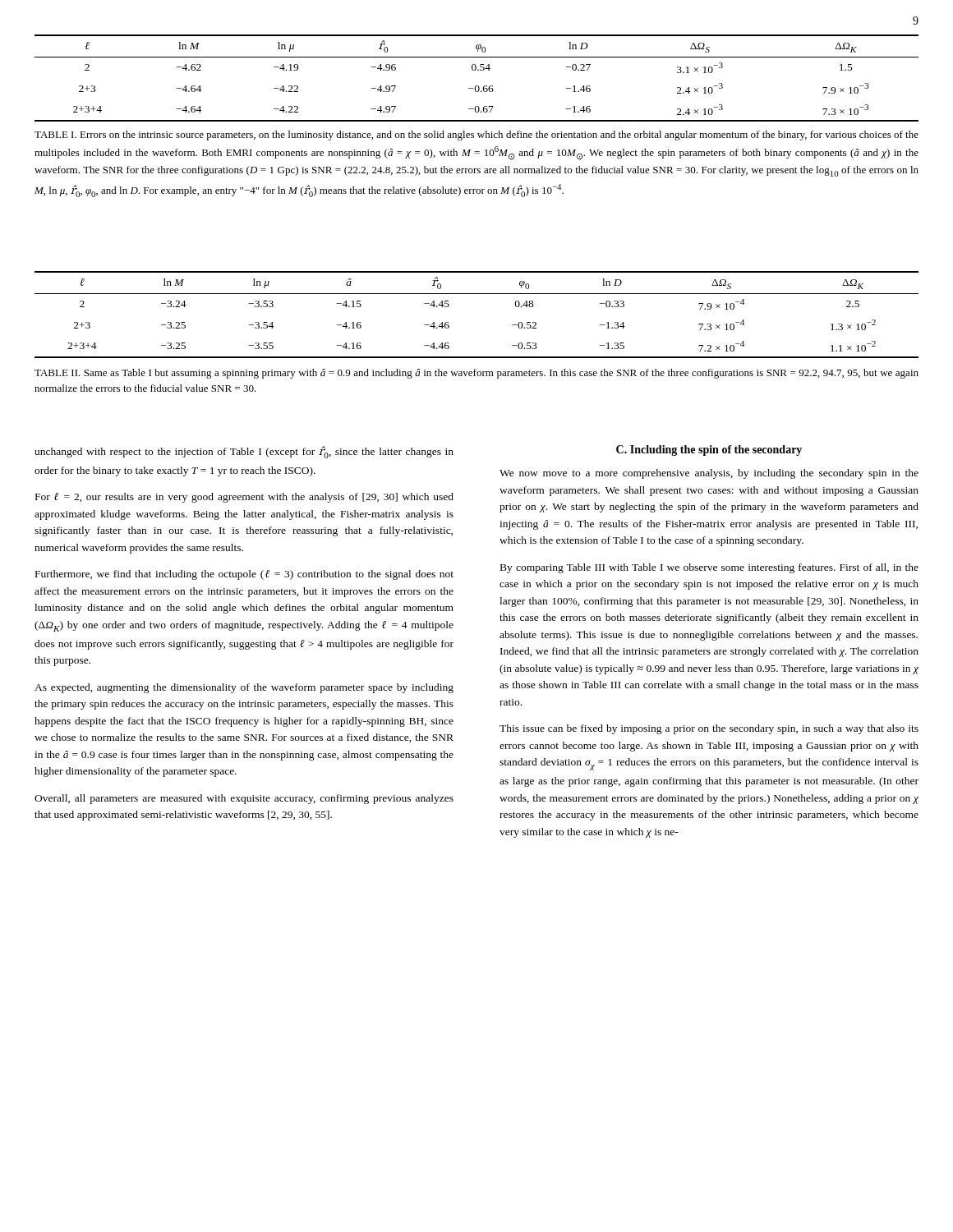Find the text block that reads "We now move to a more"
The height and width of the screenshot is (1232, 953).
tap(709, 506)
